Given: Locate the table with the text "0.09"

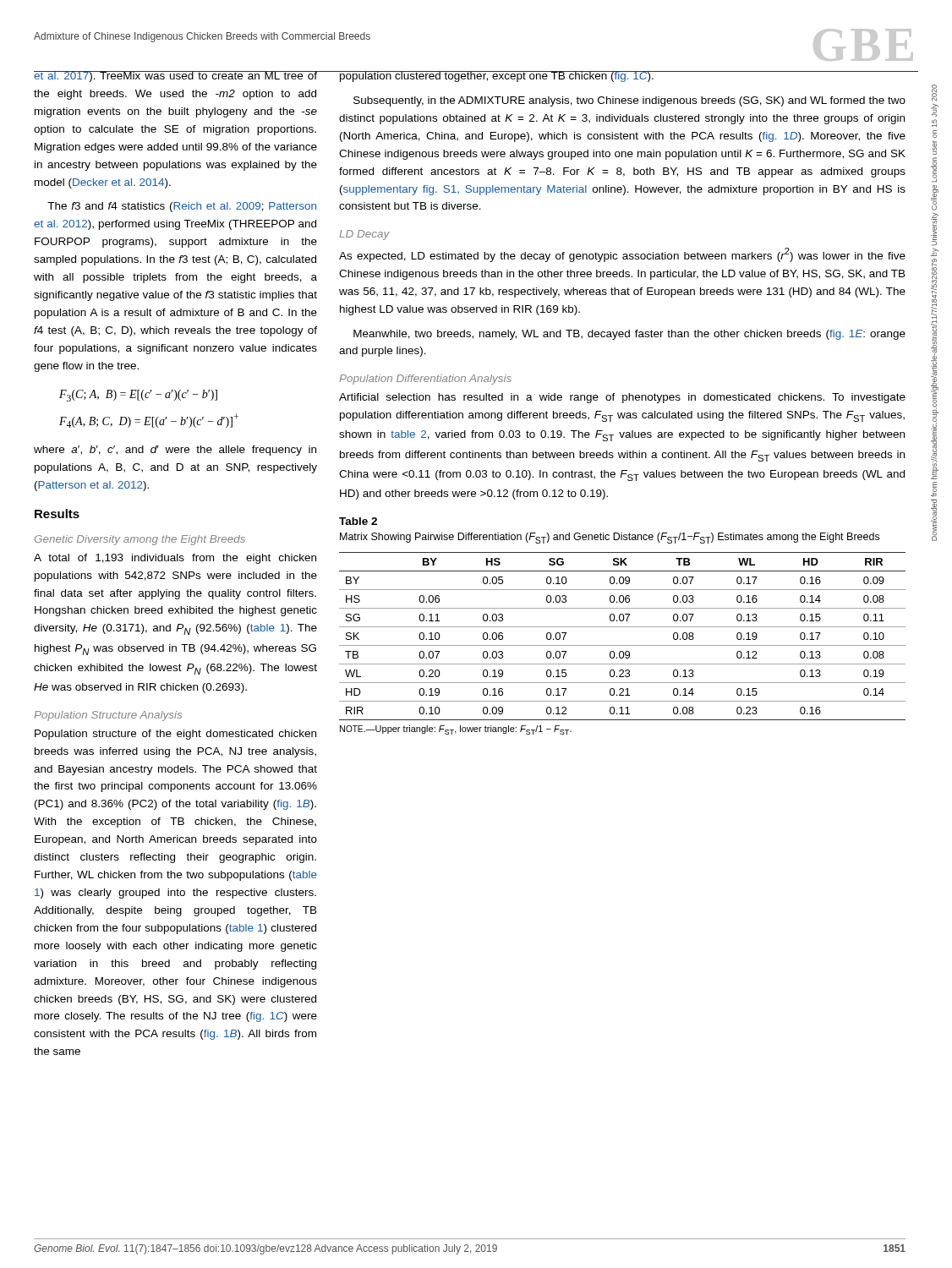Looking at the screenshot, I should click(x=622, y=636).
